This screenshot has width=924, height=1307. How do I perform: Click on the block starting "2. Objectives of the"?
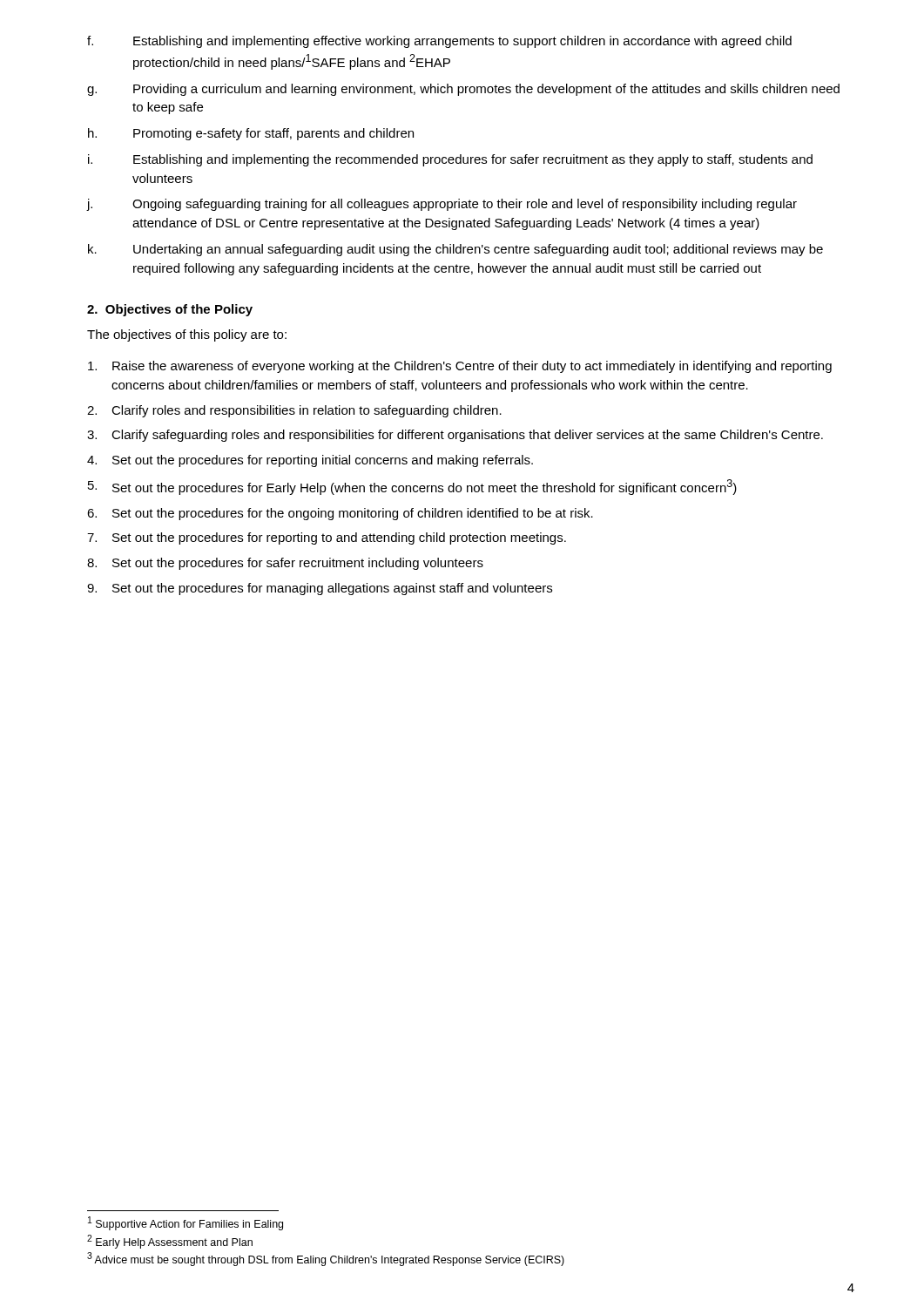170,309
